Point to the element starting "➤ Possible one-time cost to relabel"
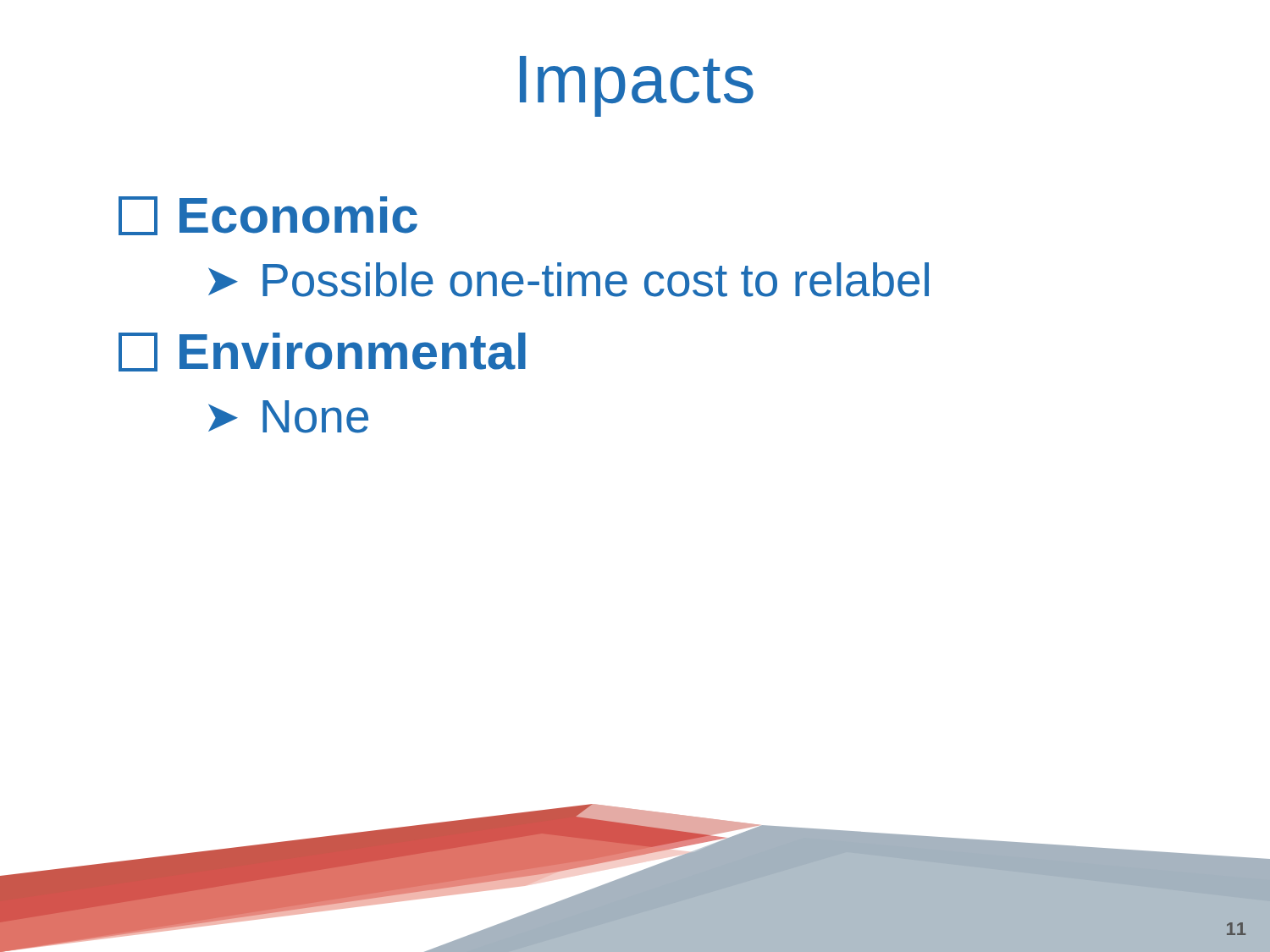This screenshot has height=952, width=1270. [568, 280]
